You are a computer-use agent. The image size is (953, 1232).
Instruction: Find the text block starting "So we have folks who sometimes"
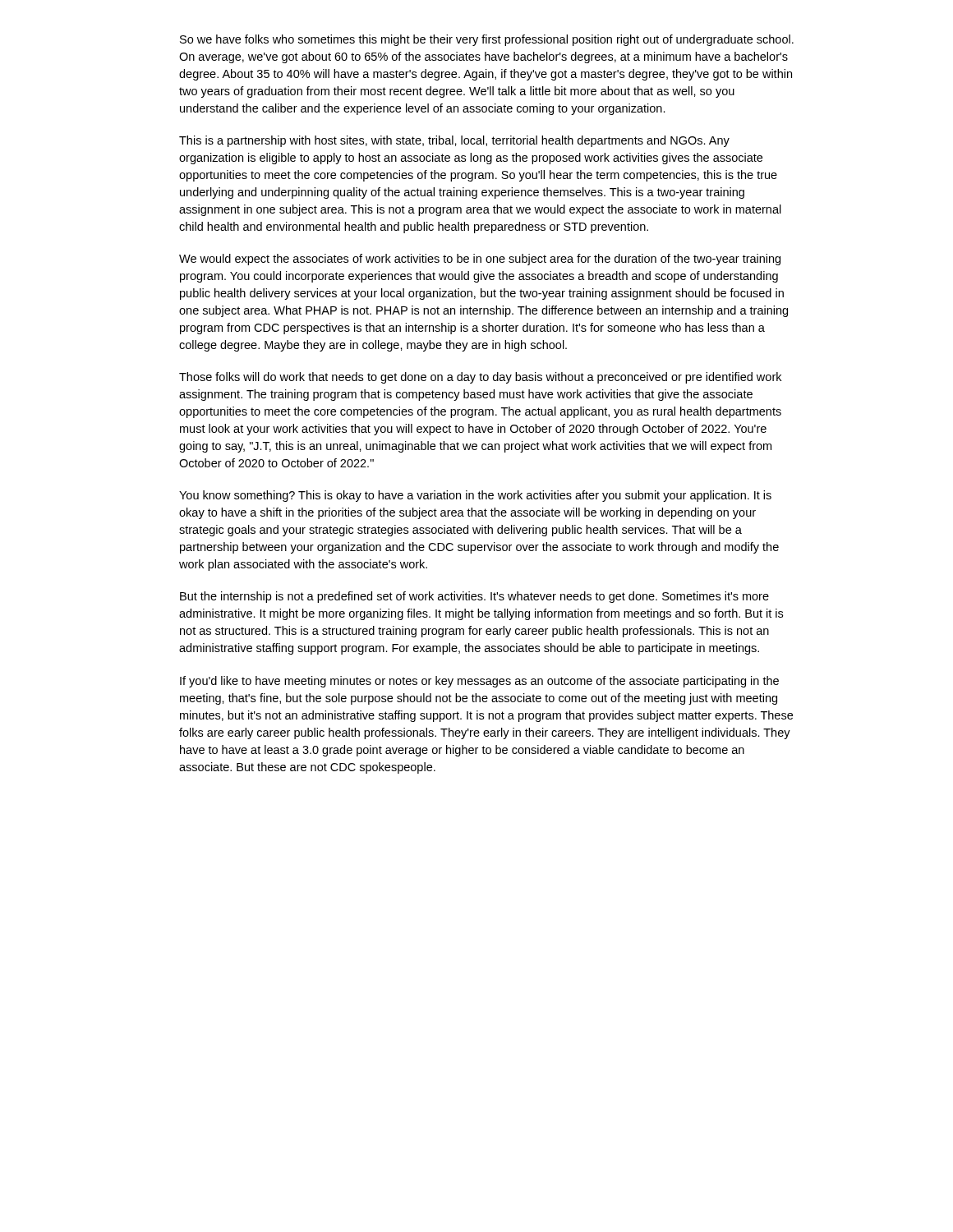click(x=487, y=74)
